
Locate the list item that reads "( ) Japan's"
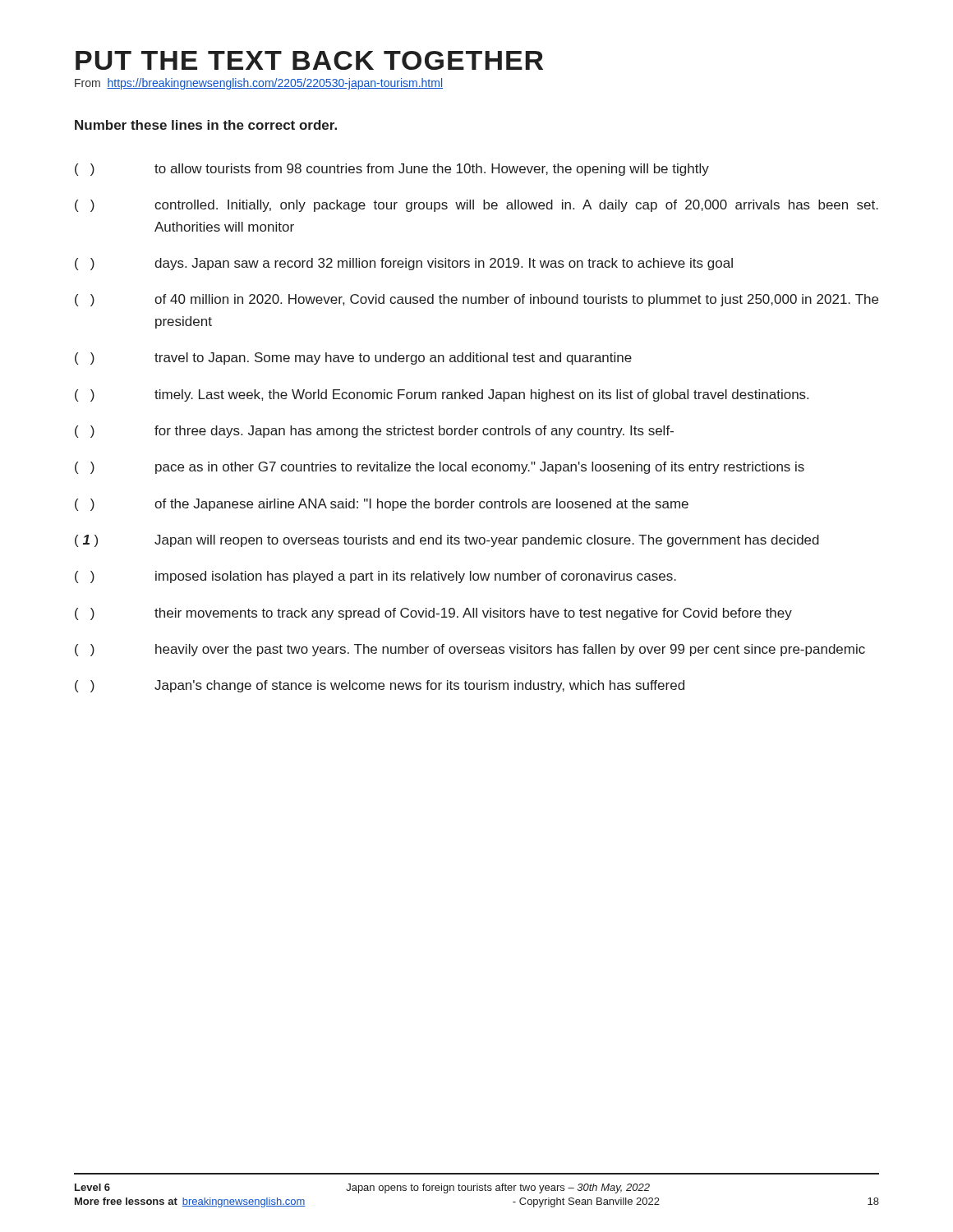[x=476, y=686]
